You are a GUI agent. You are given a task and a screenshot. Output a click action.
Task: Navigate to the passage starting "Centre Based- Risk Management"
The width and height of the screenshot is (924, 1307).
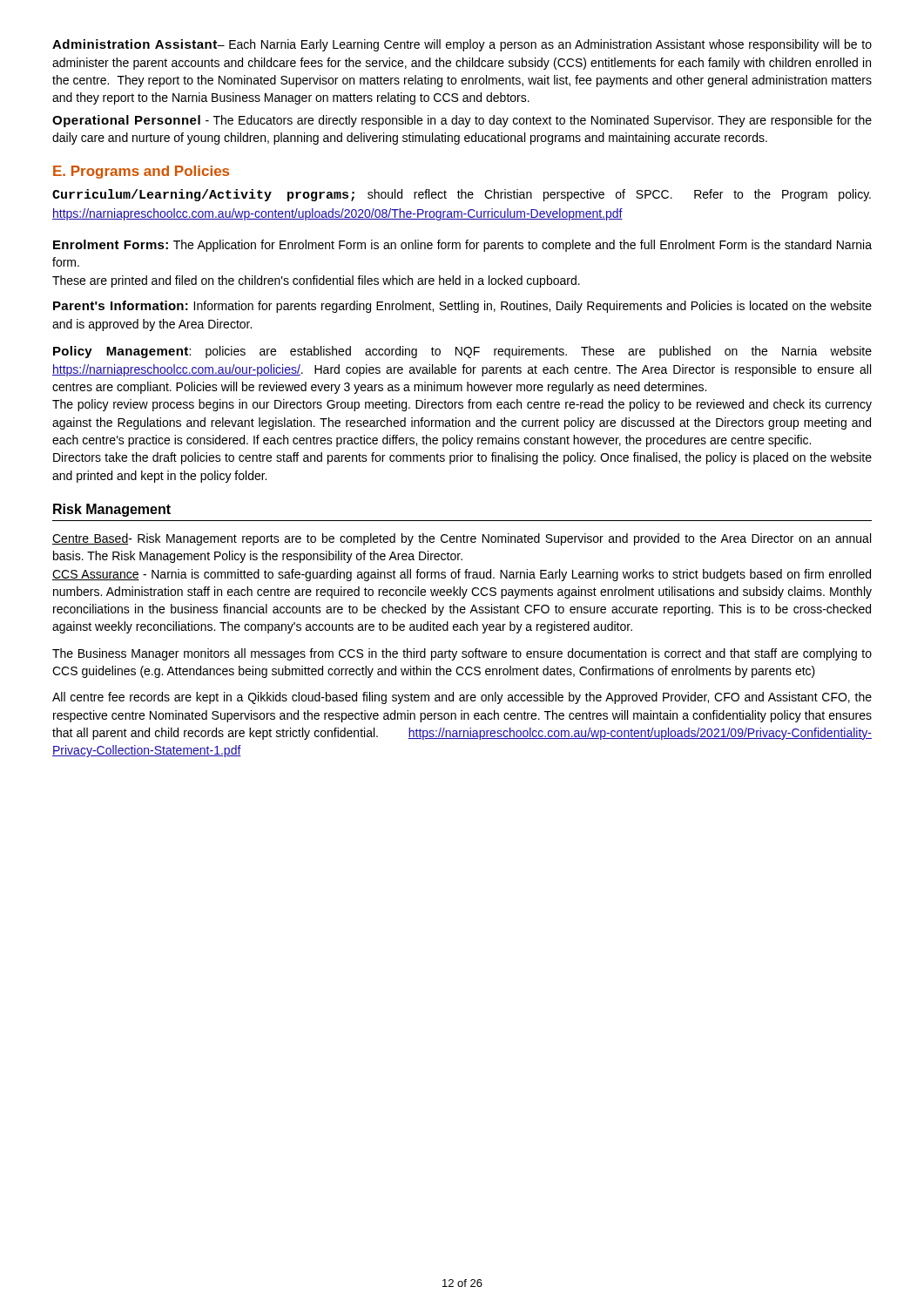tap(462, 583)
